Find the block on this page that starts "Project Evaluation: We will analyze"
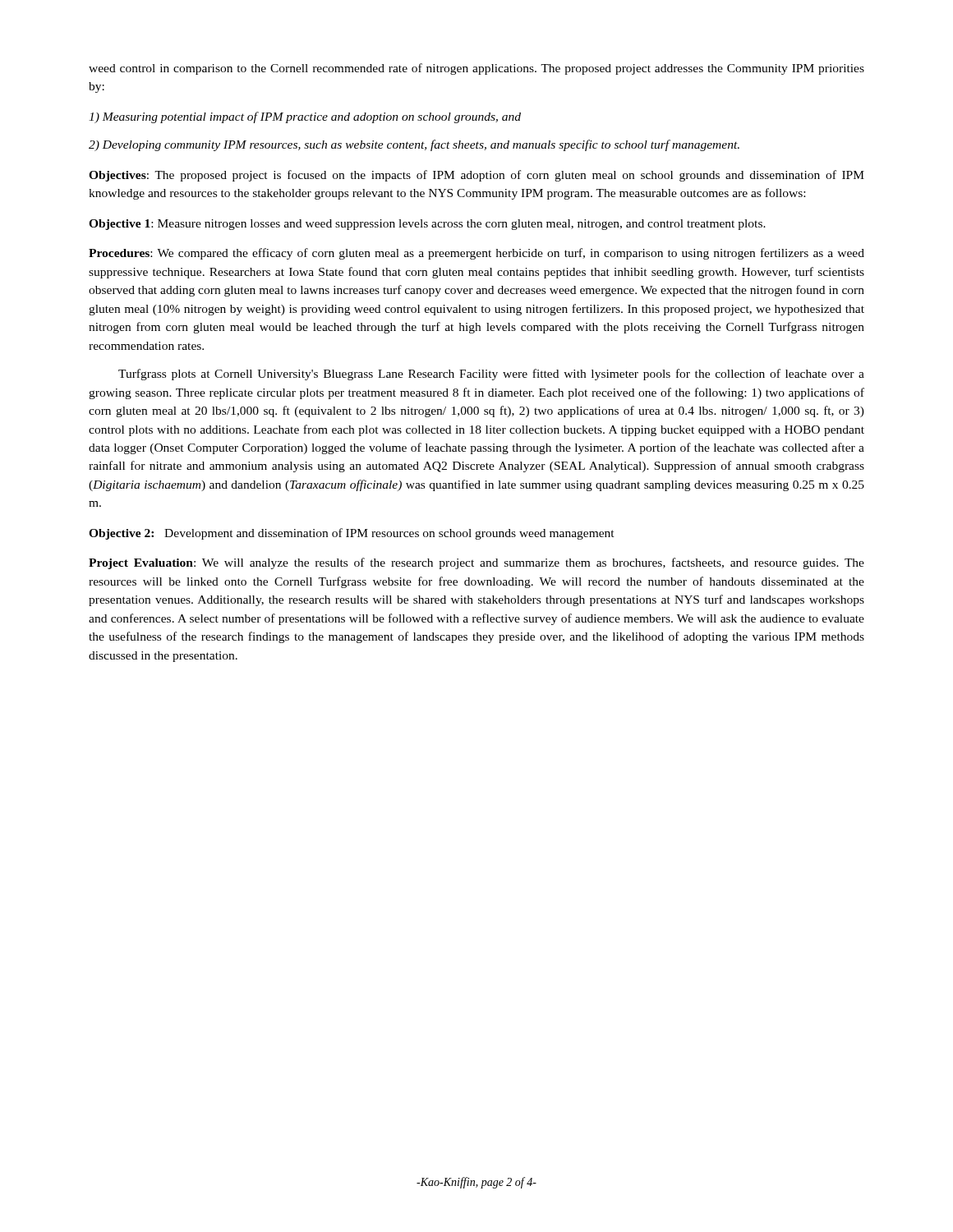 476,609
